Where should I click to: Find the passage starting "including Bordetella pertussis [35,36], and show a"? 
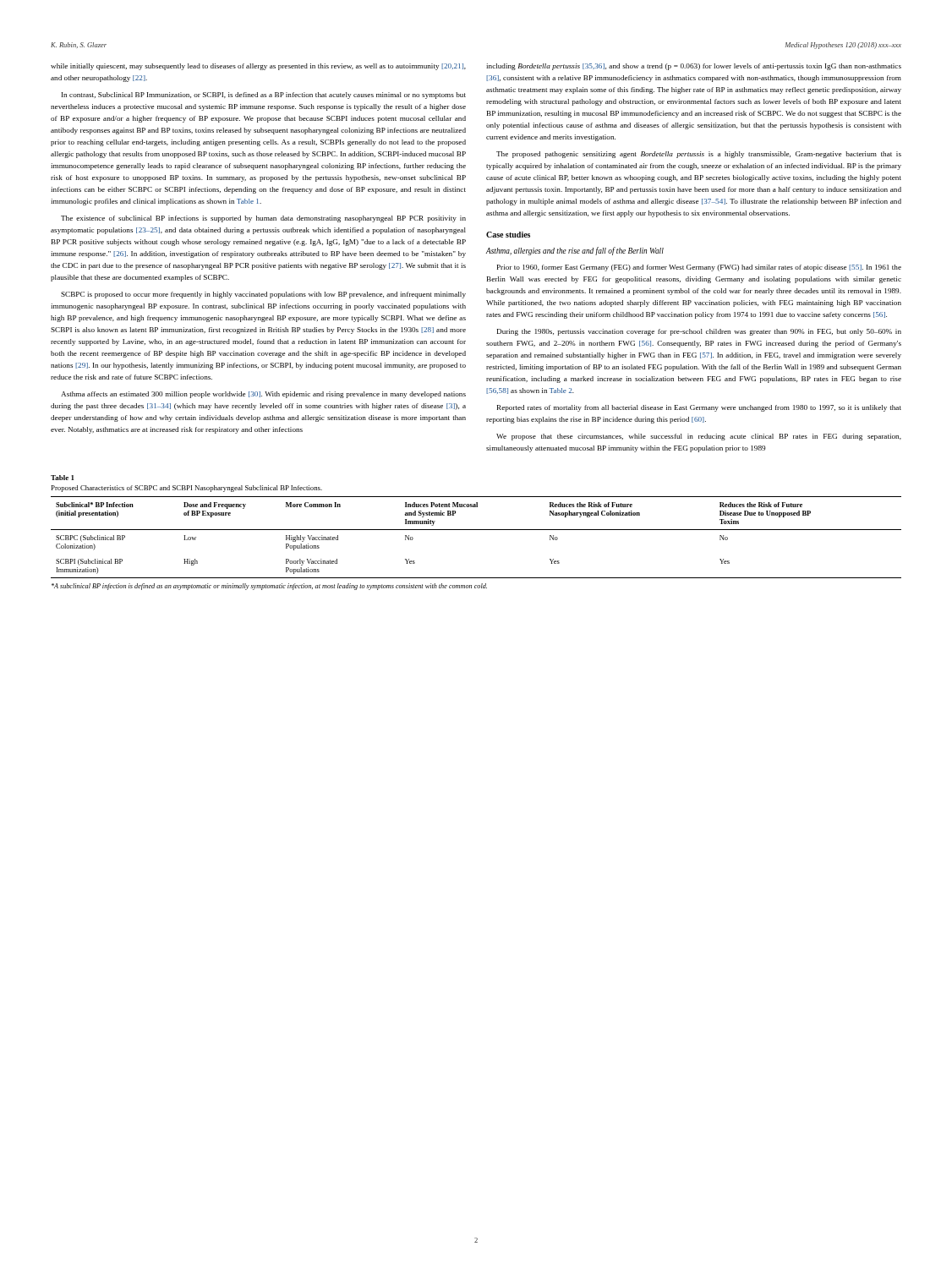click(694, 102)
